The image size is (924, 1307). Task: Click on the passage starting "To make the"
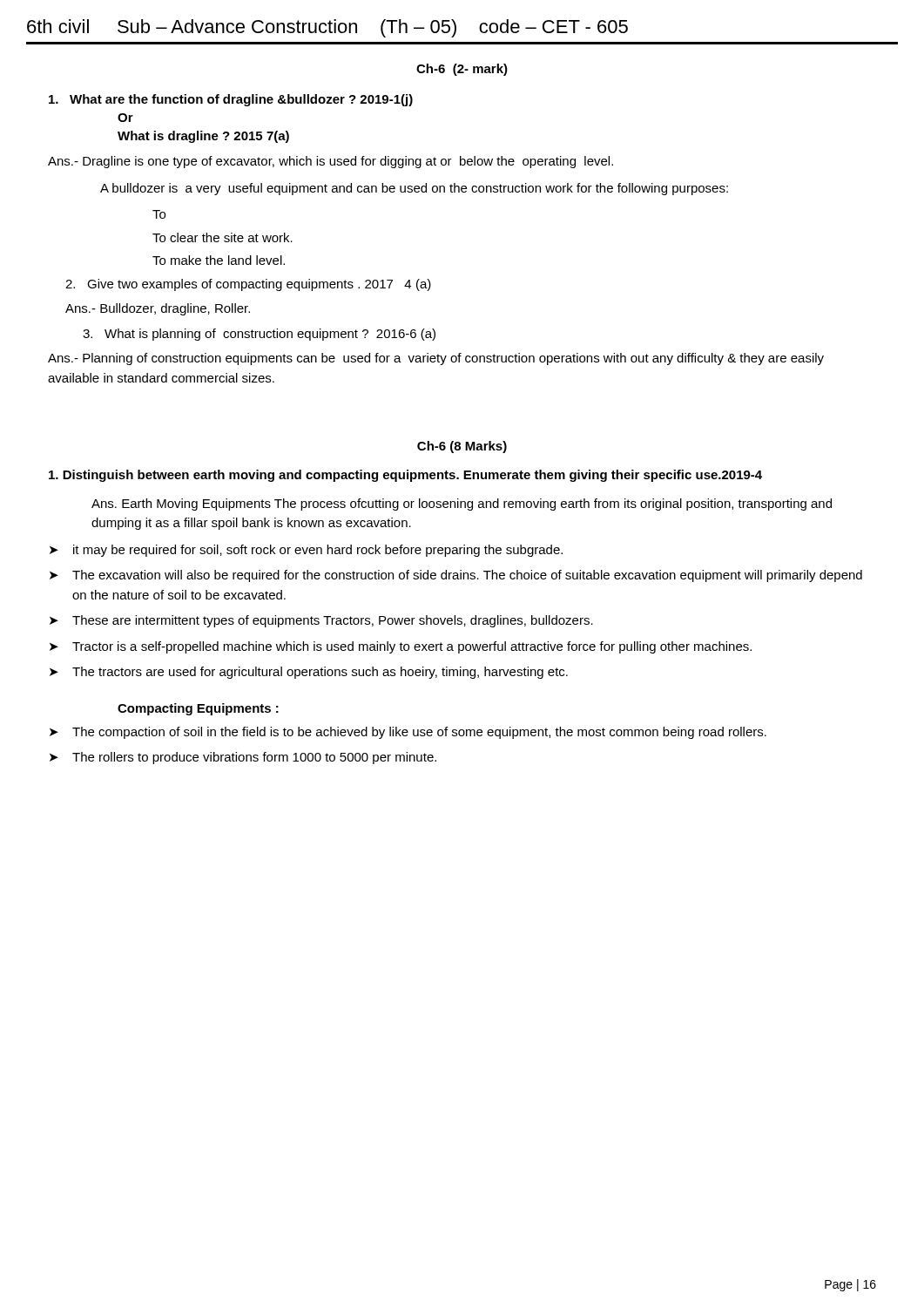click(x=219, y=260)
